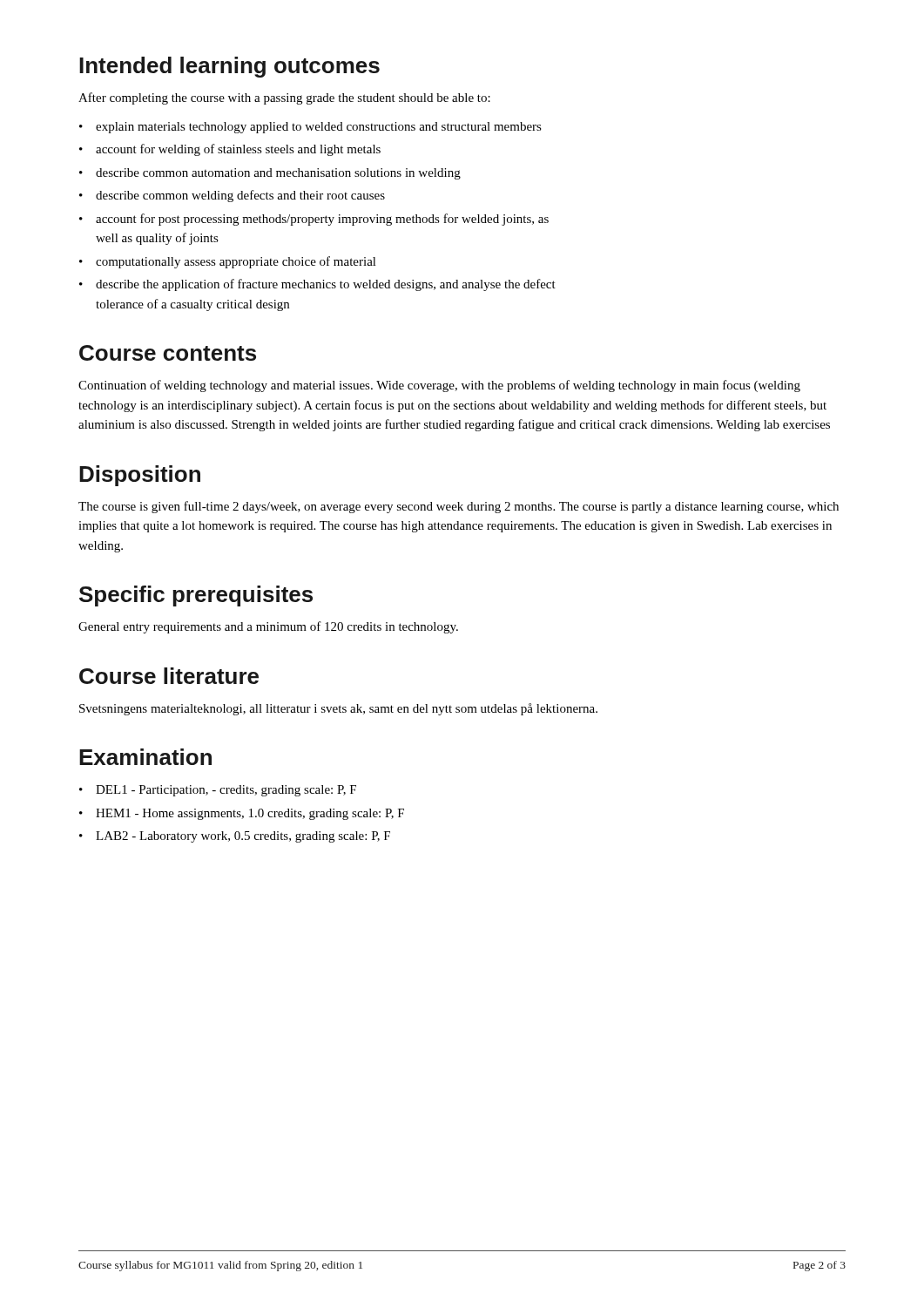Click where it says "Course contents"
This screenshot has width=924, height=1307.
tap(168, 353)
